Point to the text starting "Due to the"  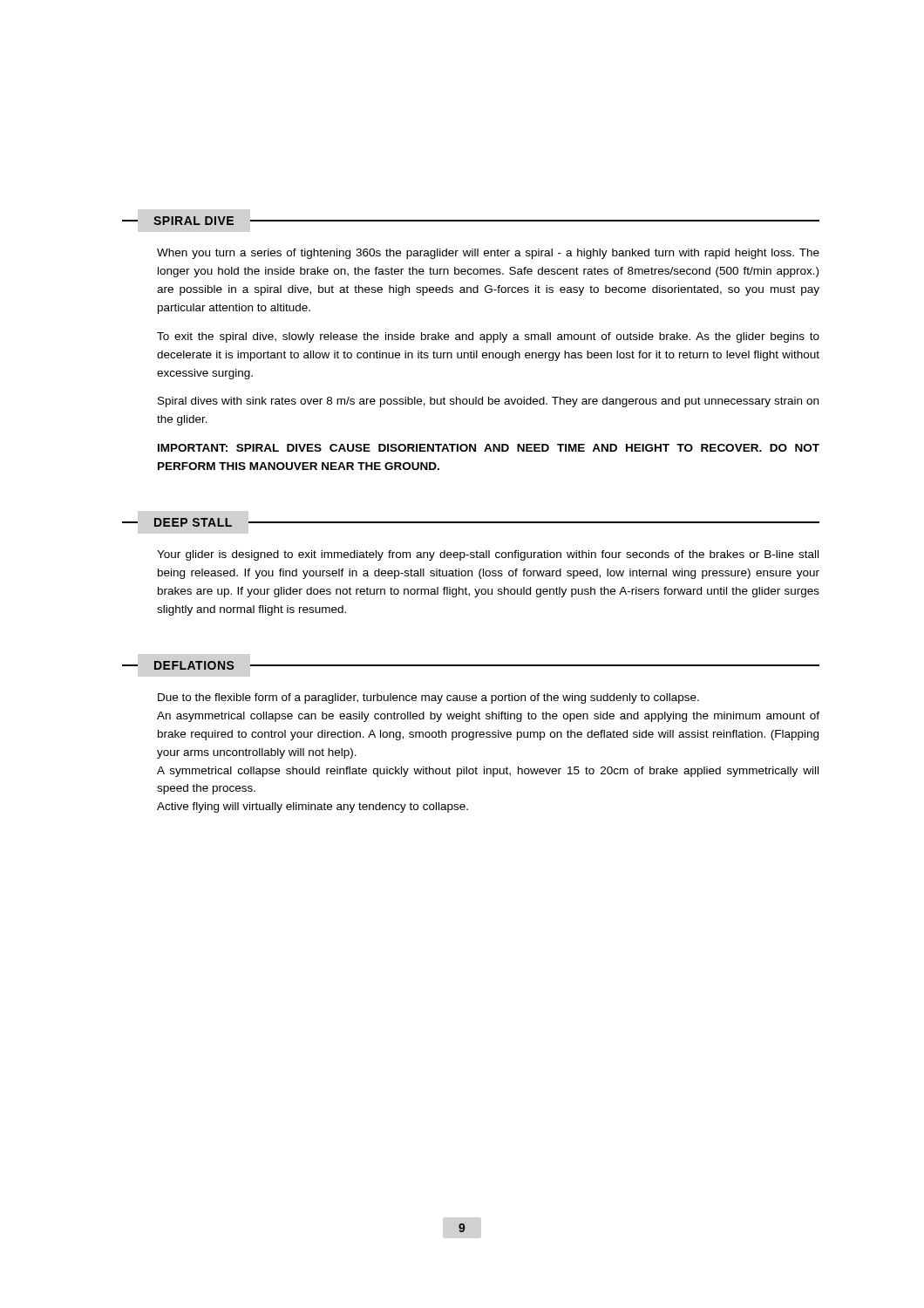tap(428, 698)
